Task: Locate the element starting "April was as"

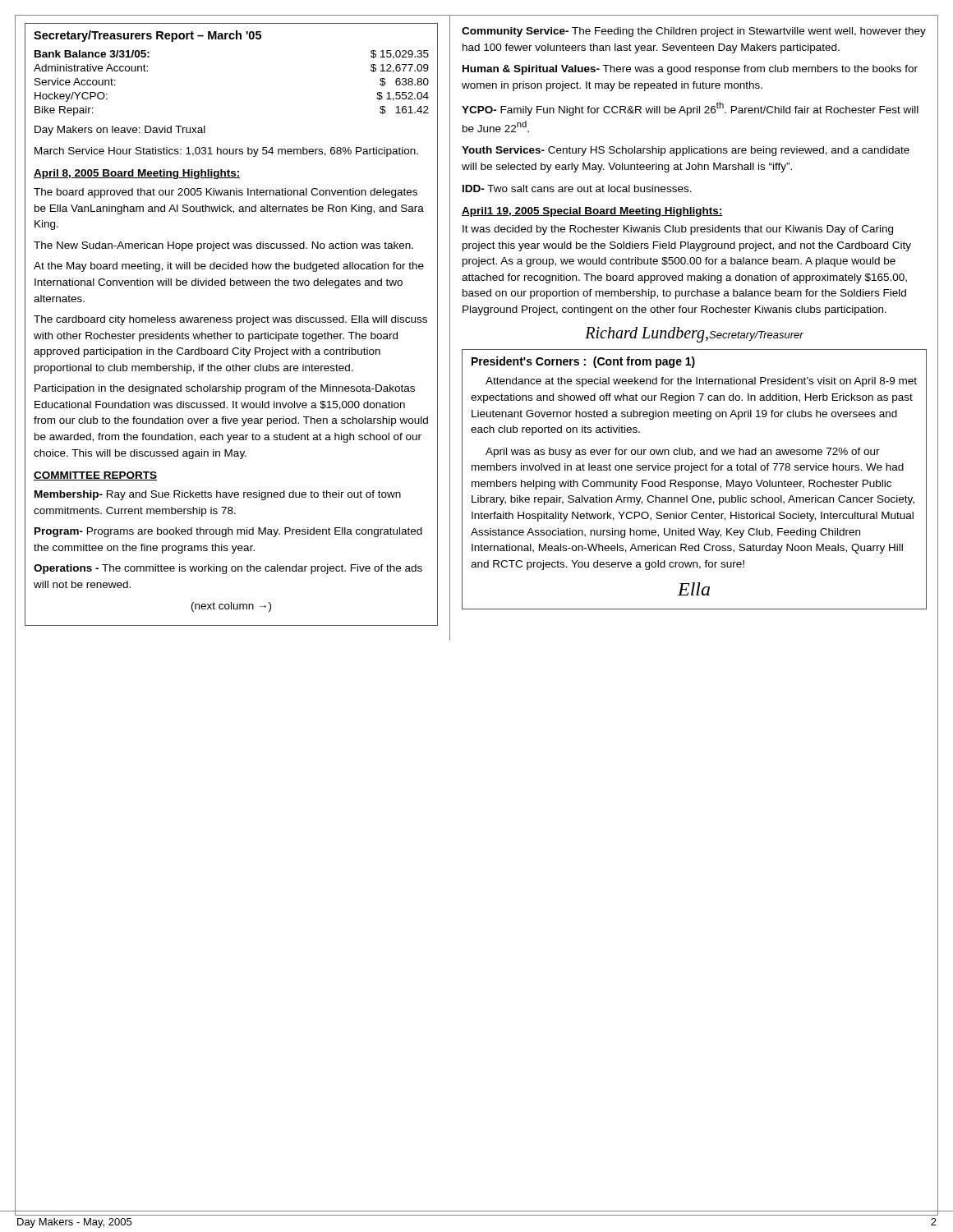Action: [693, 507]
